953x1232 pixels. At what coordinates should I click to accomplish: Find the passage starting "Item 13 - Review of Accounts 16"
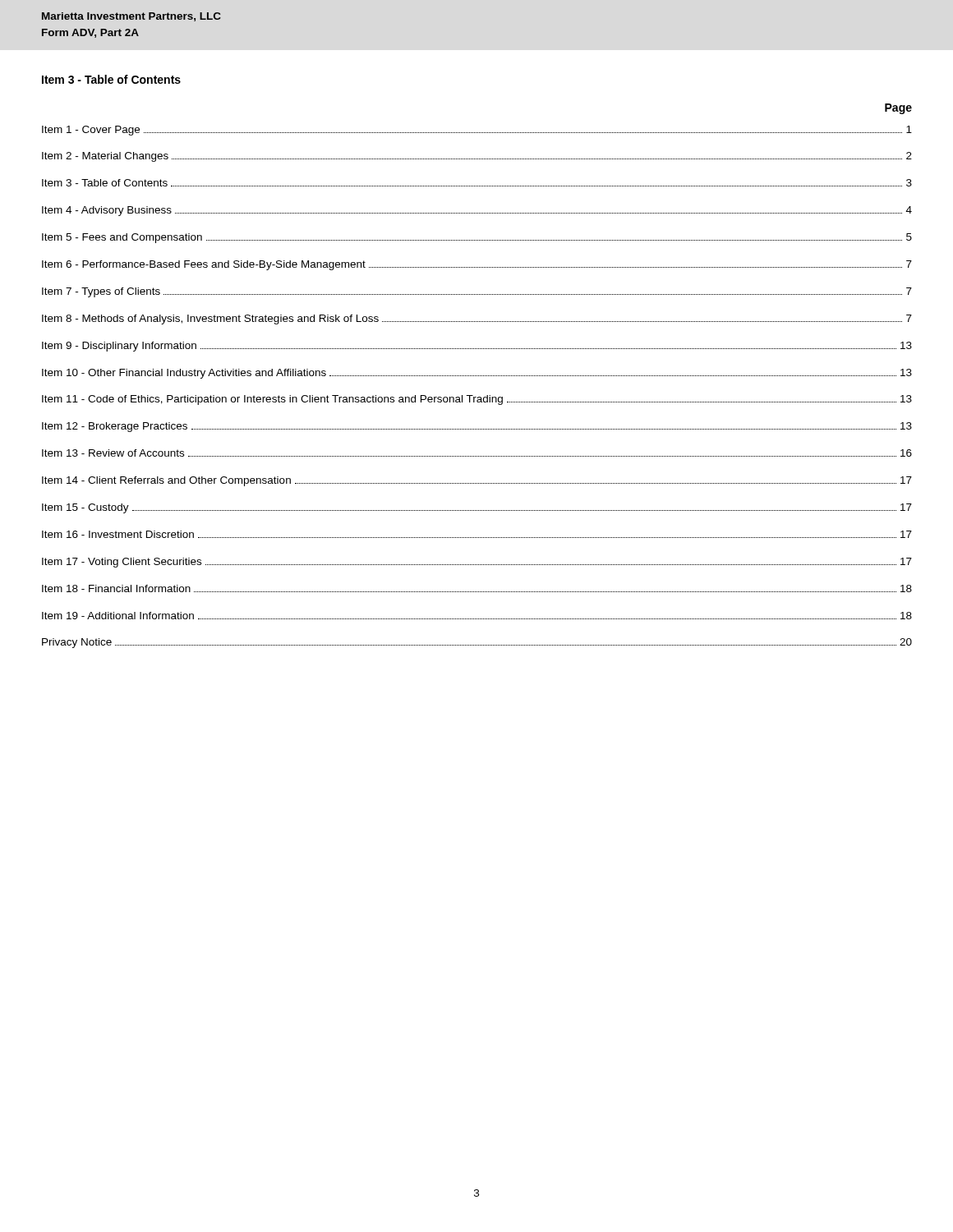click(476, 454)
